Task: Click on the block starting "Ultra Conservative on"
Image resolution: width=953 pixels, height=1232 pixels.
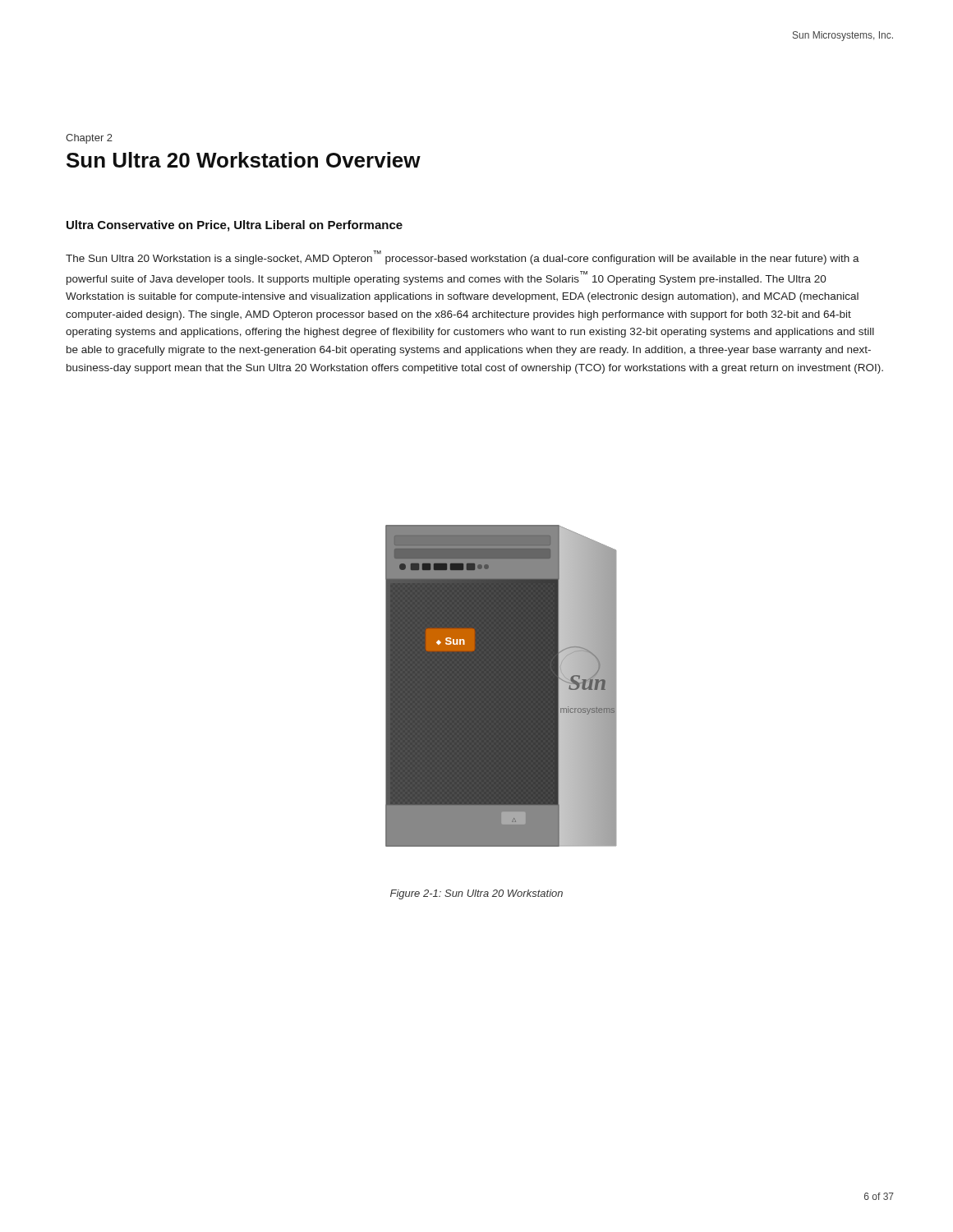Action: (234, 225)
